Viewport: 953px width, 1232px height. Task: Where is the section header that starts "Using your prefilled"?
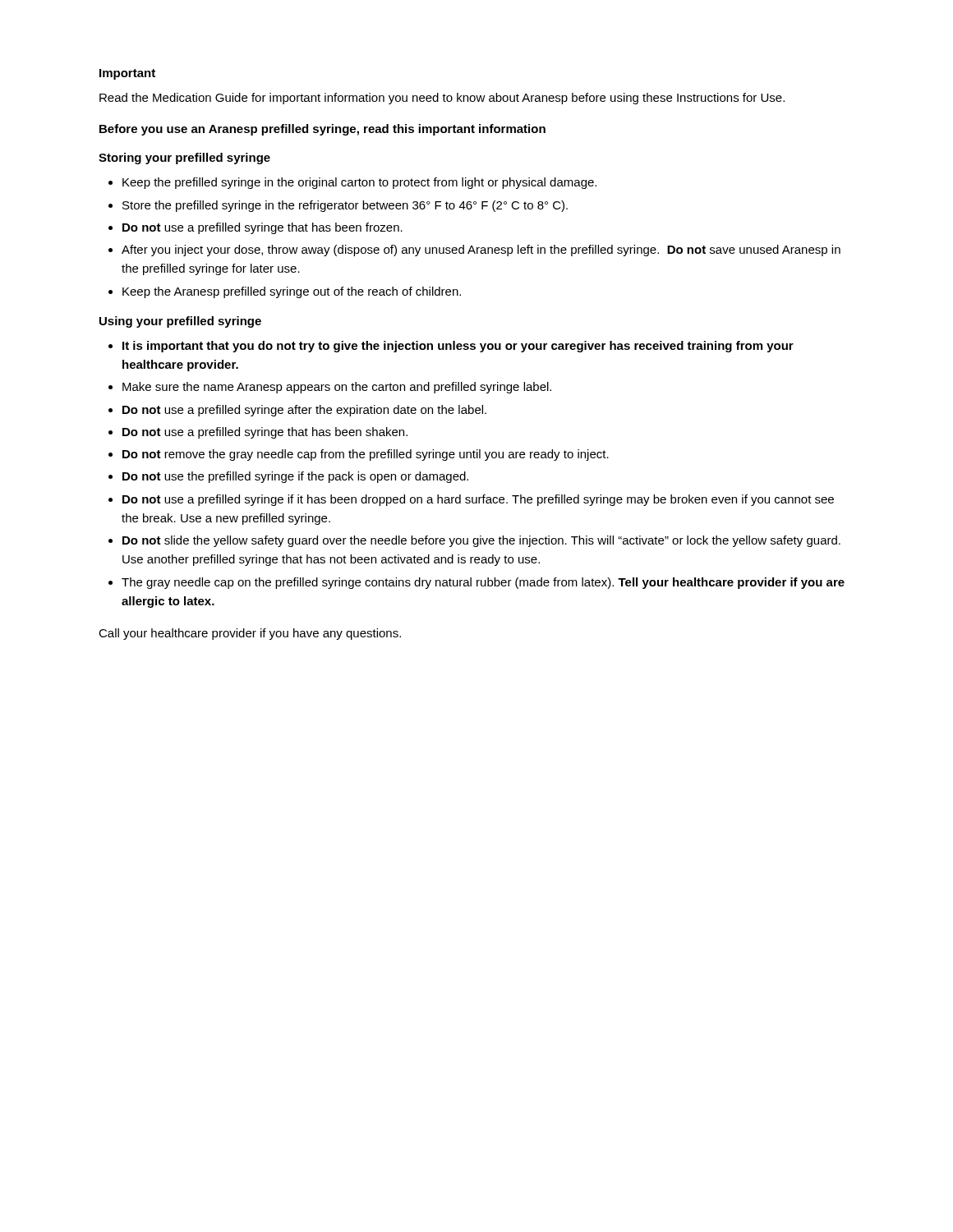(x=180, y=321)
